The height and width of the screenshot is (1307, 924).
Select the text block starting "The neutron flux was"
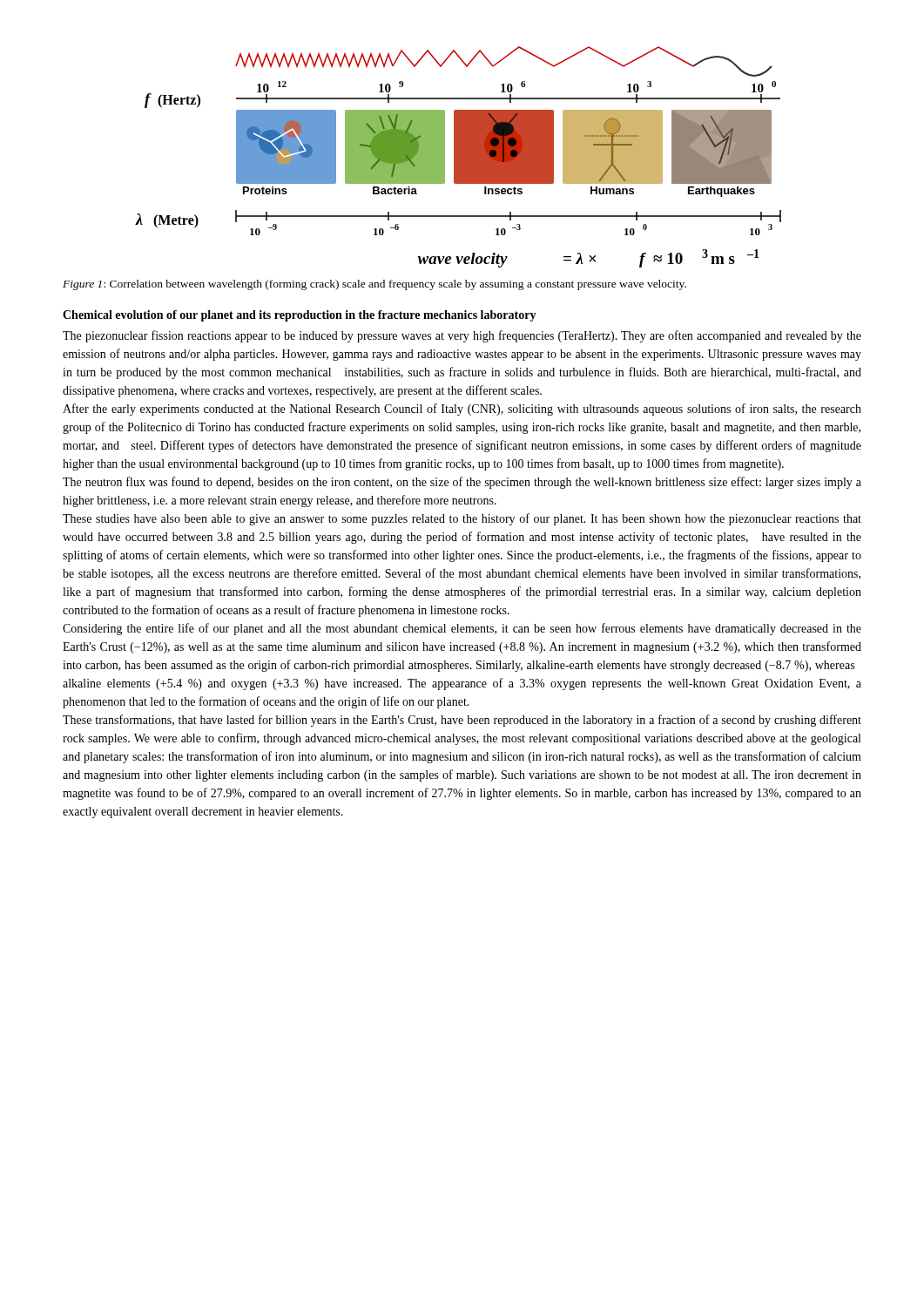click(462, 491)
